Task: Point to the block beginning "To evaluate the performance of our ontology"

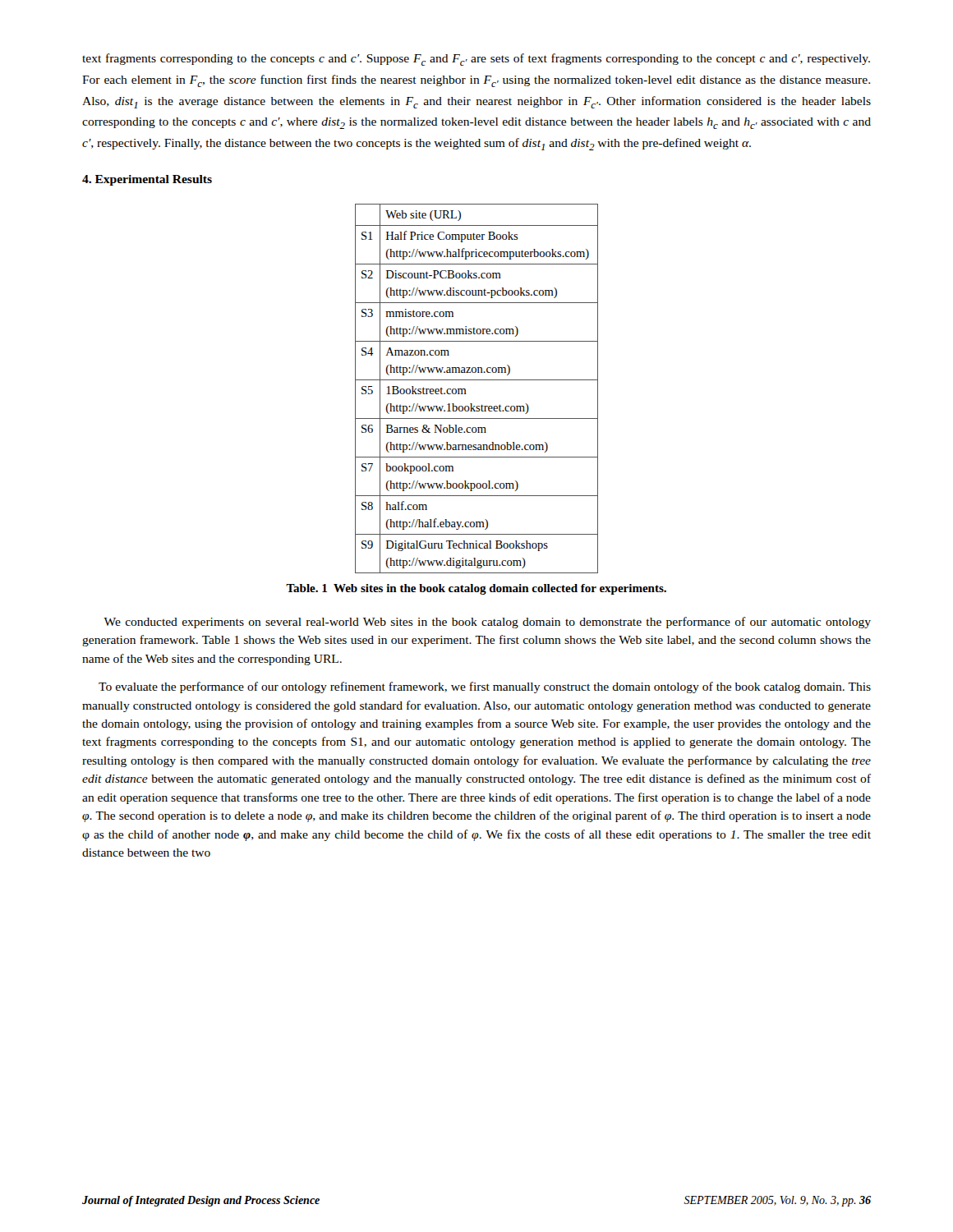Action: point(476,769)
